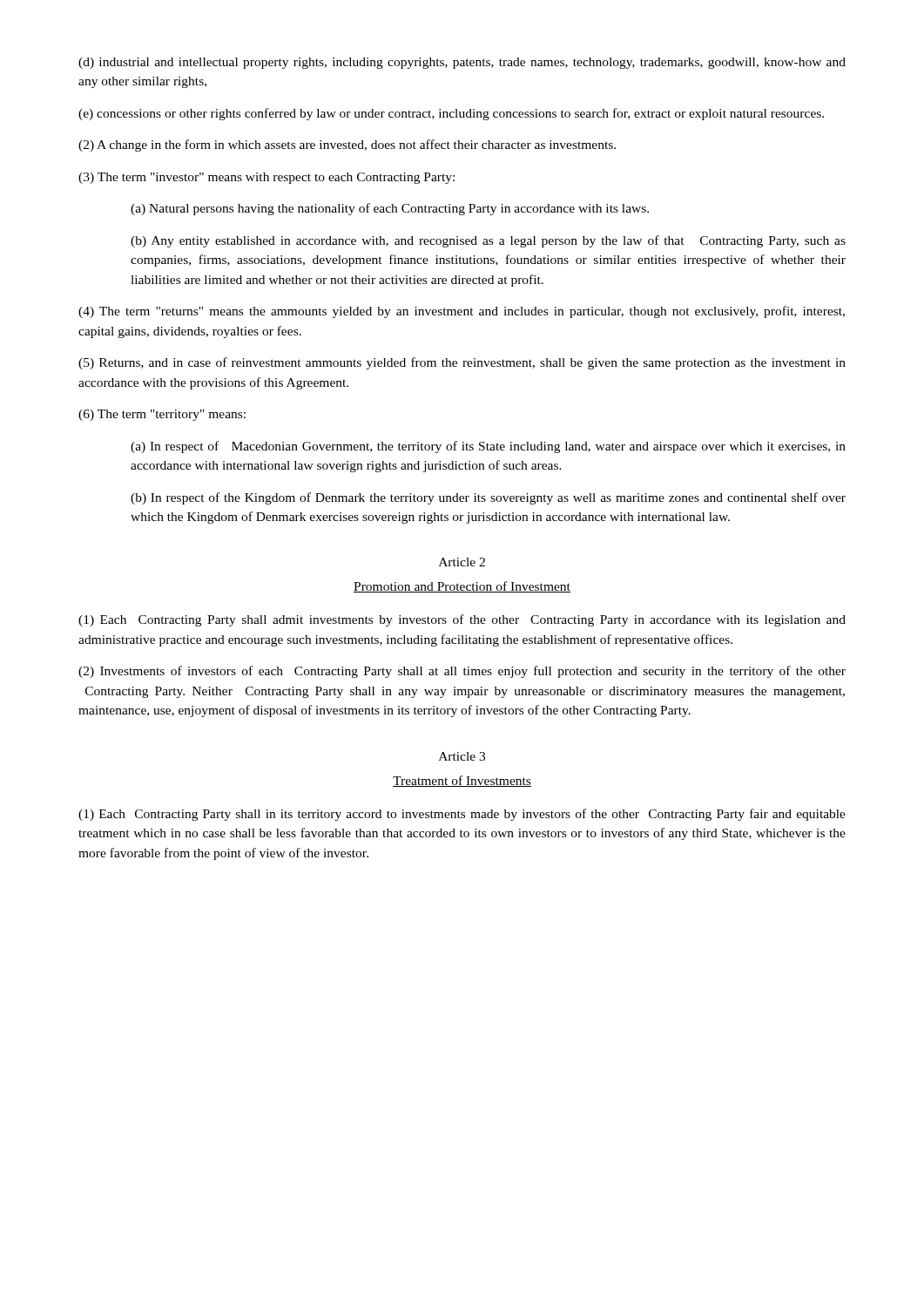Point to "Treatment of Investments"

(462, 780)
